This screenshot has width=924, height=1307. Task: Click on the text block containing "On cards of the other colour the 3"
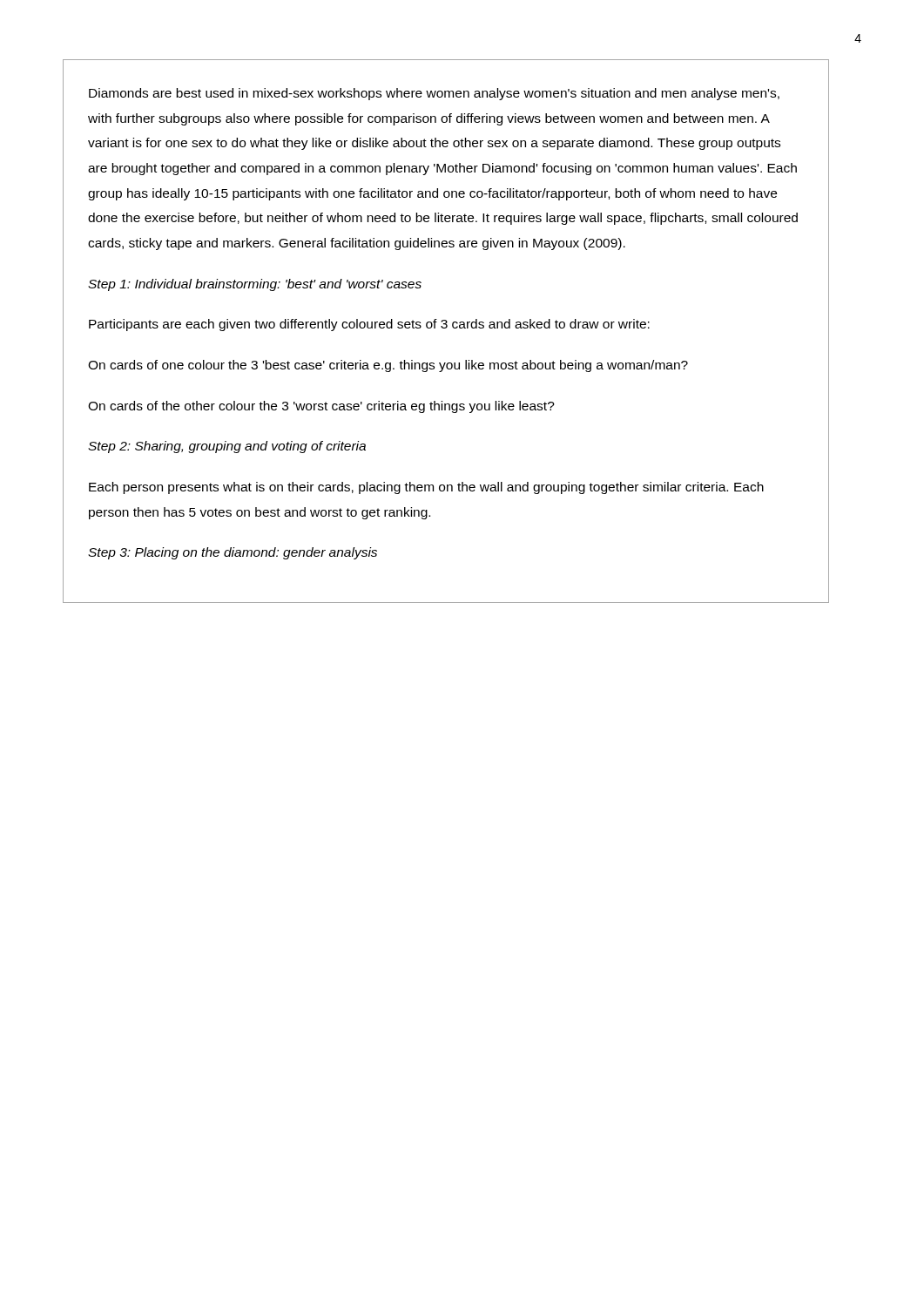coord(321,405)
